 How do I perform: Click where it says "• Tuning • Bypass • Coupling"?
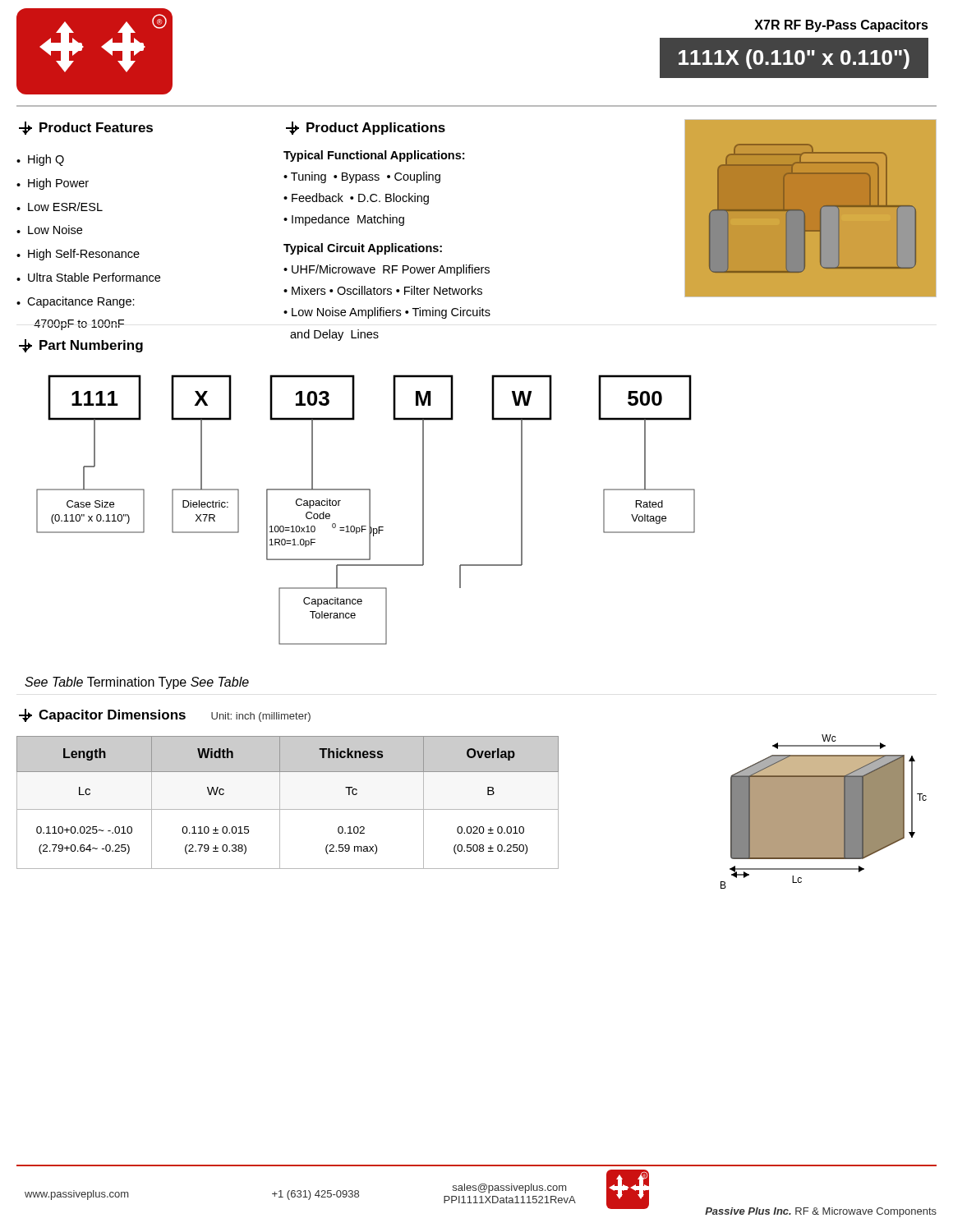pyautogui.click(x=362, y=177)
